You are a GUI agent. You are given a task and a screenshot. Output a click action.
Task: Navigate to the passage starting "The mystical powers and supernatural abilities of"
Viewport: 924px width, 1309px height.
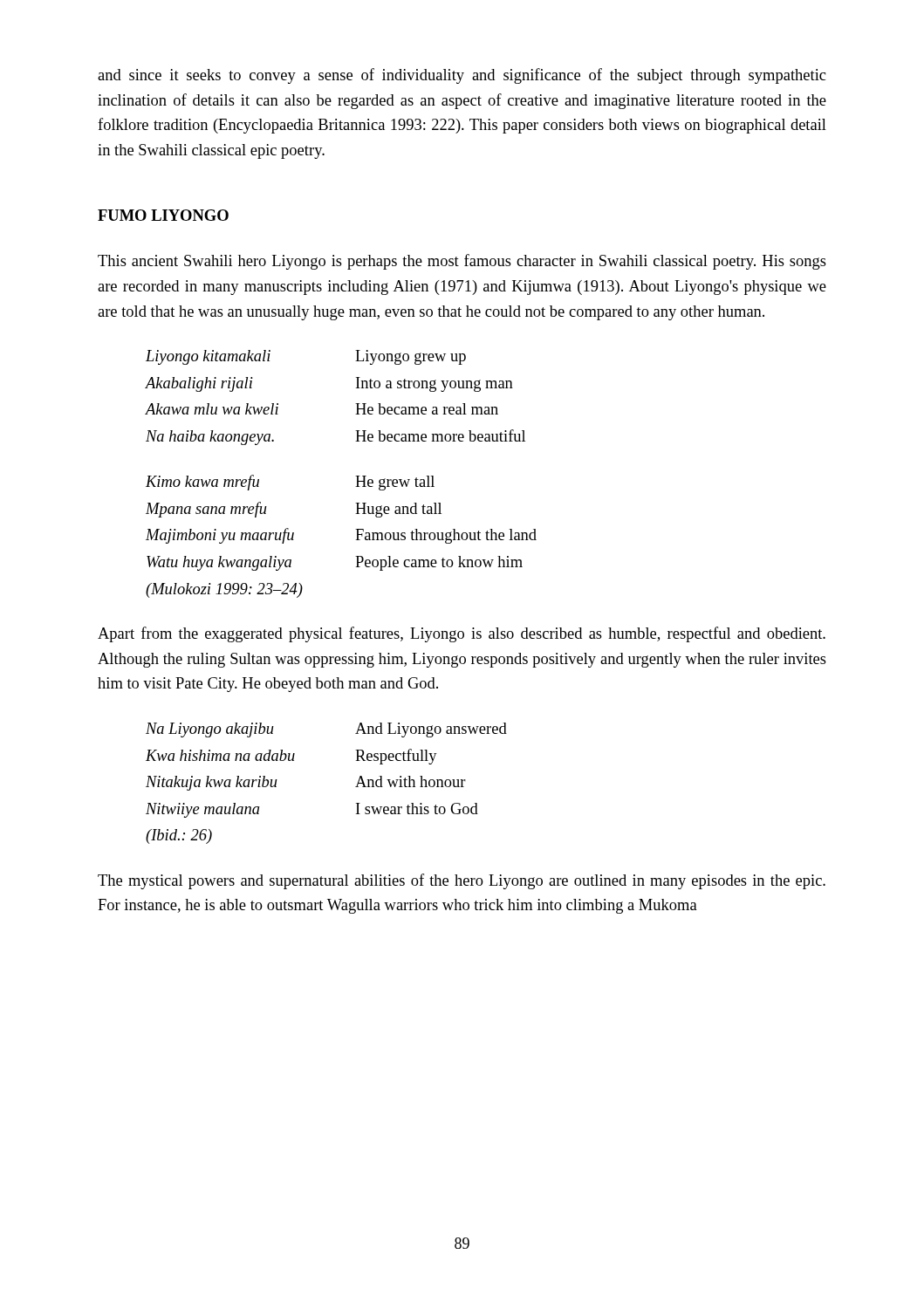(462, 893)
